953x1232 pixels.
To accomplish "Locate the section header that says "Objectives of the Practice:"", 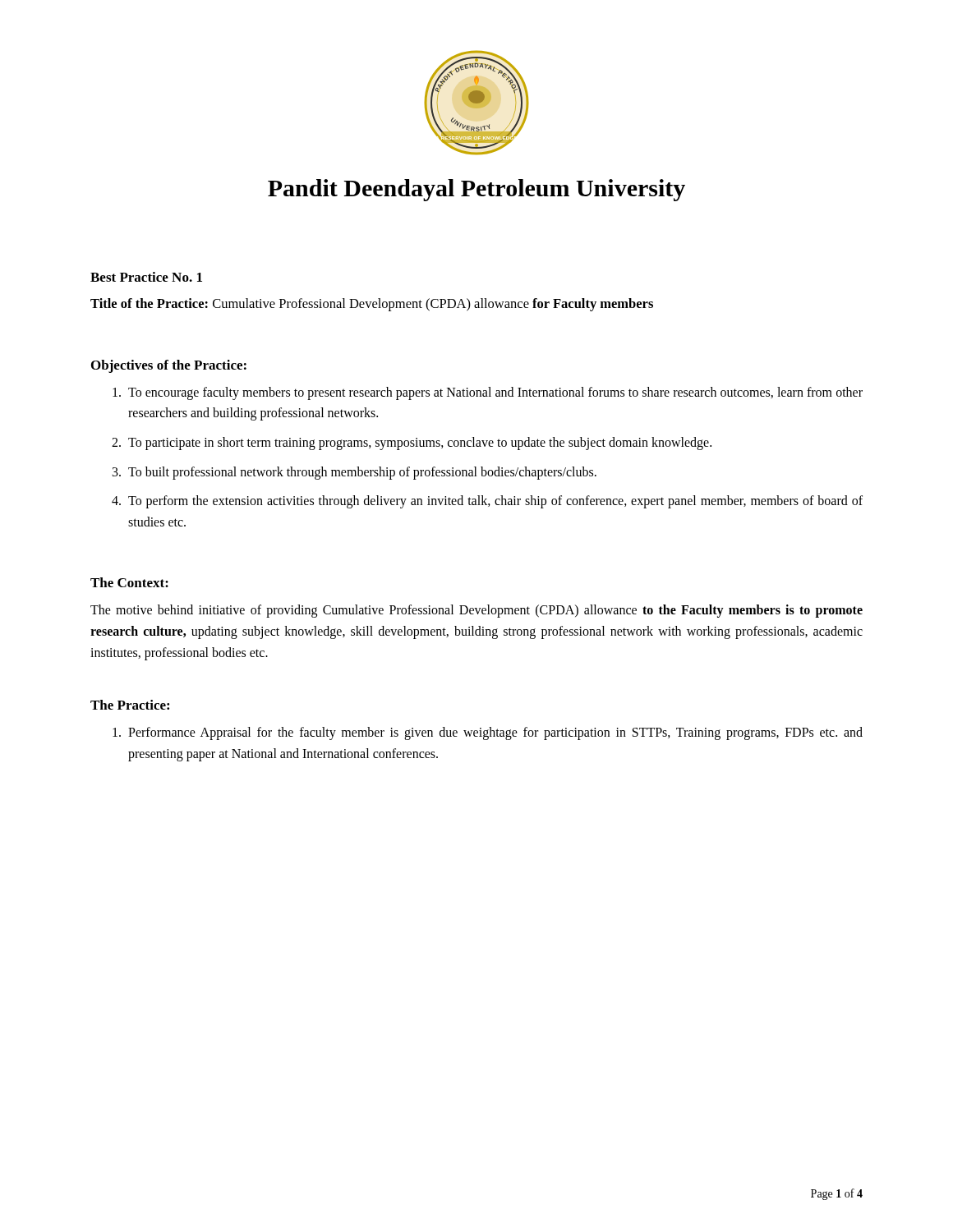I will tap(169, 365).
